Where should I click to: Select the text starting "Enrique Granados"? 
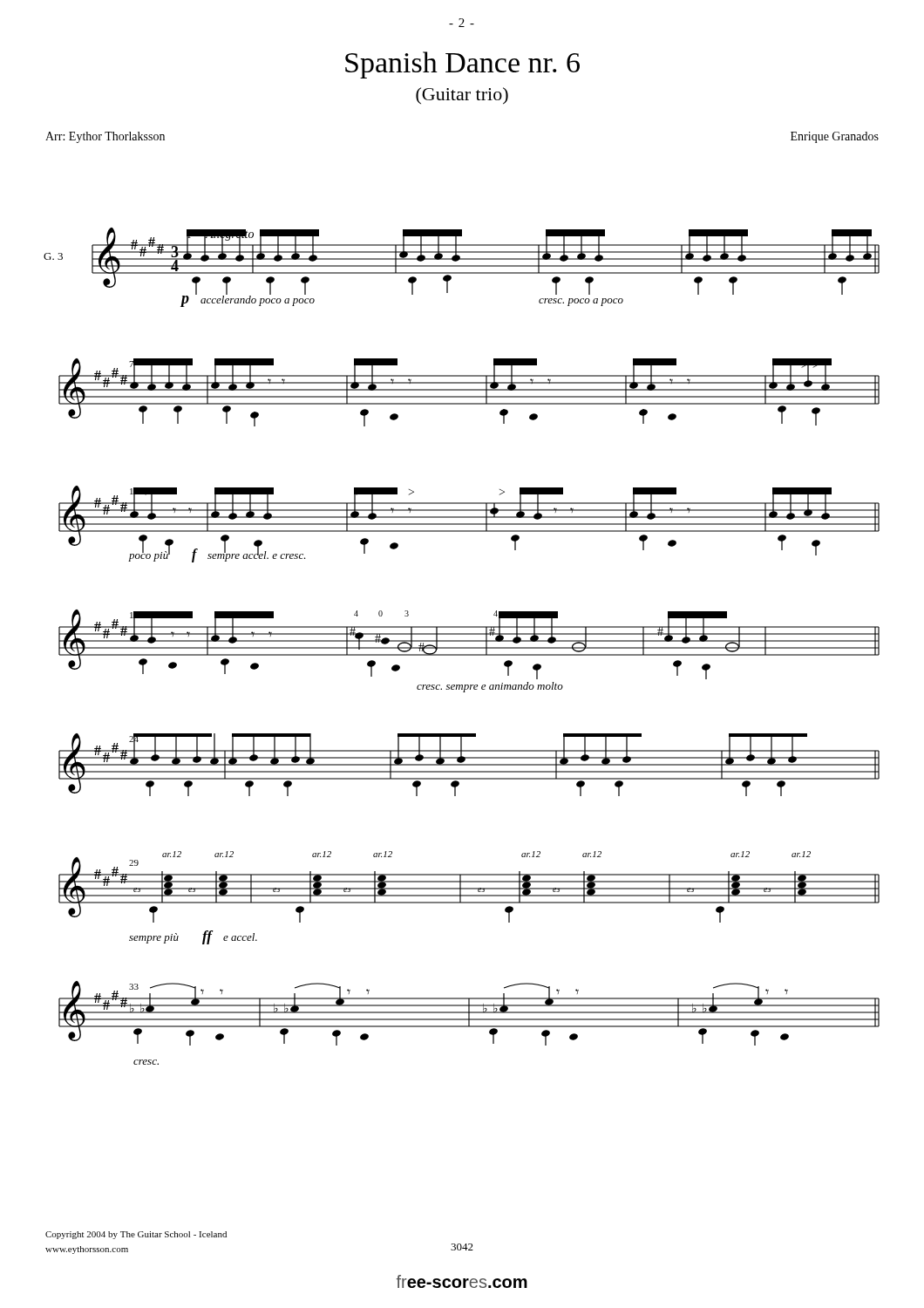click(x=834, y=136)
